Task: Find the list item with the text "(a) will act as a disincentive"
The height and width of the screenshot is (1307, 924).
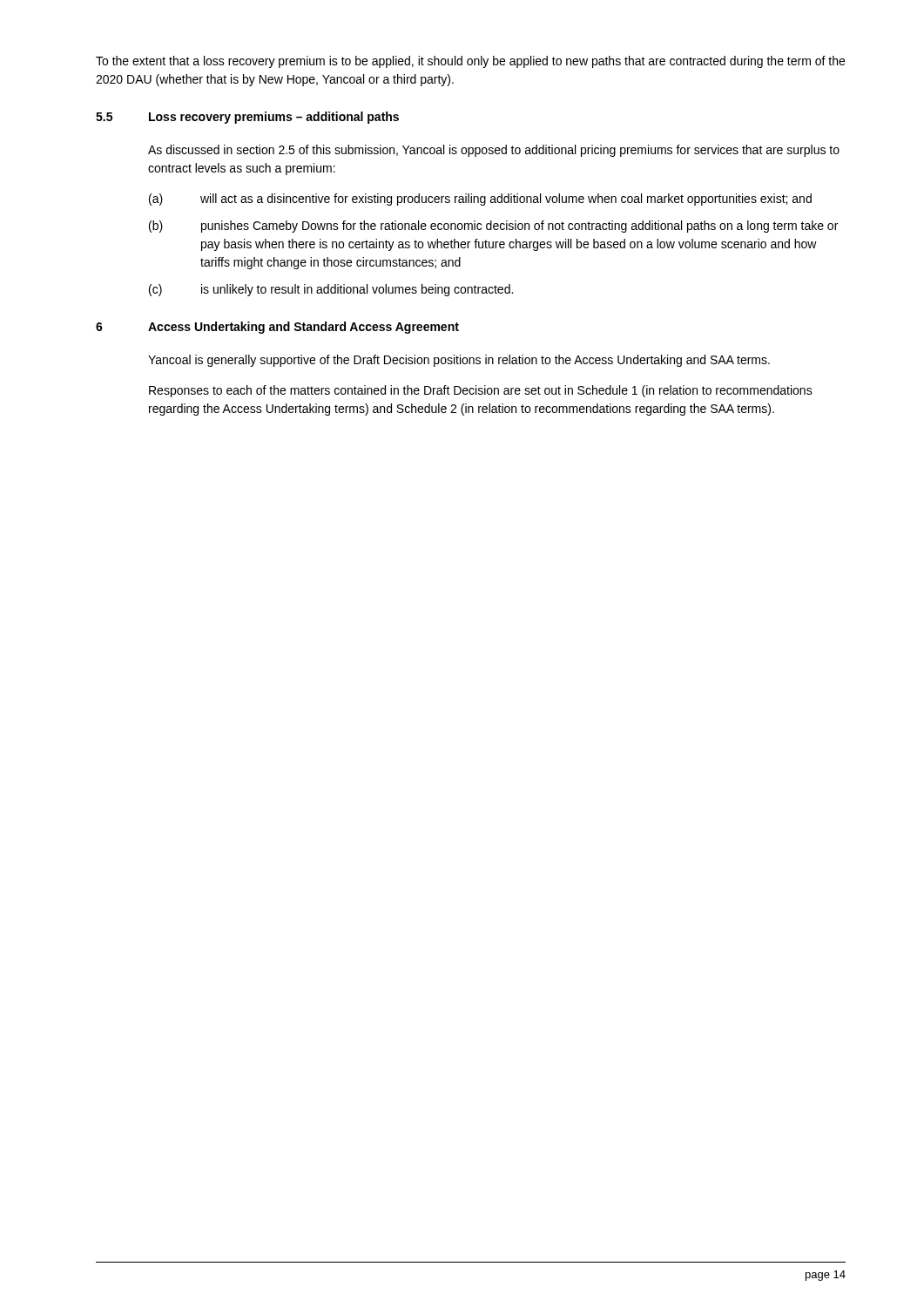Action: 497,199
